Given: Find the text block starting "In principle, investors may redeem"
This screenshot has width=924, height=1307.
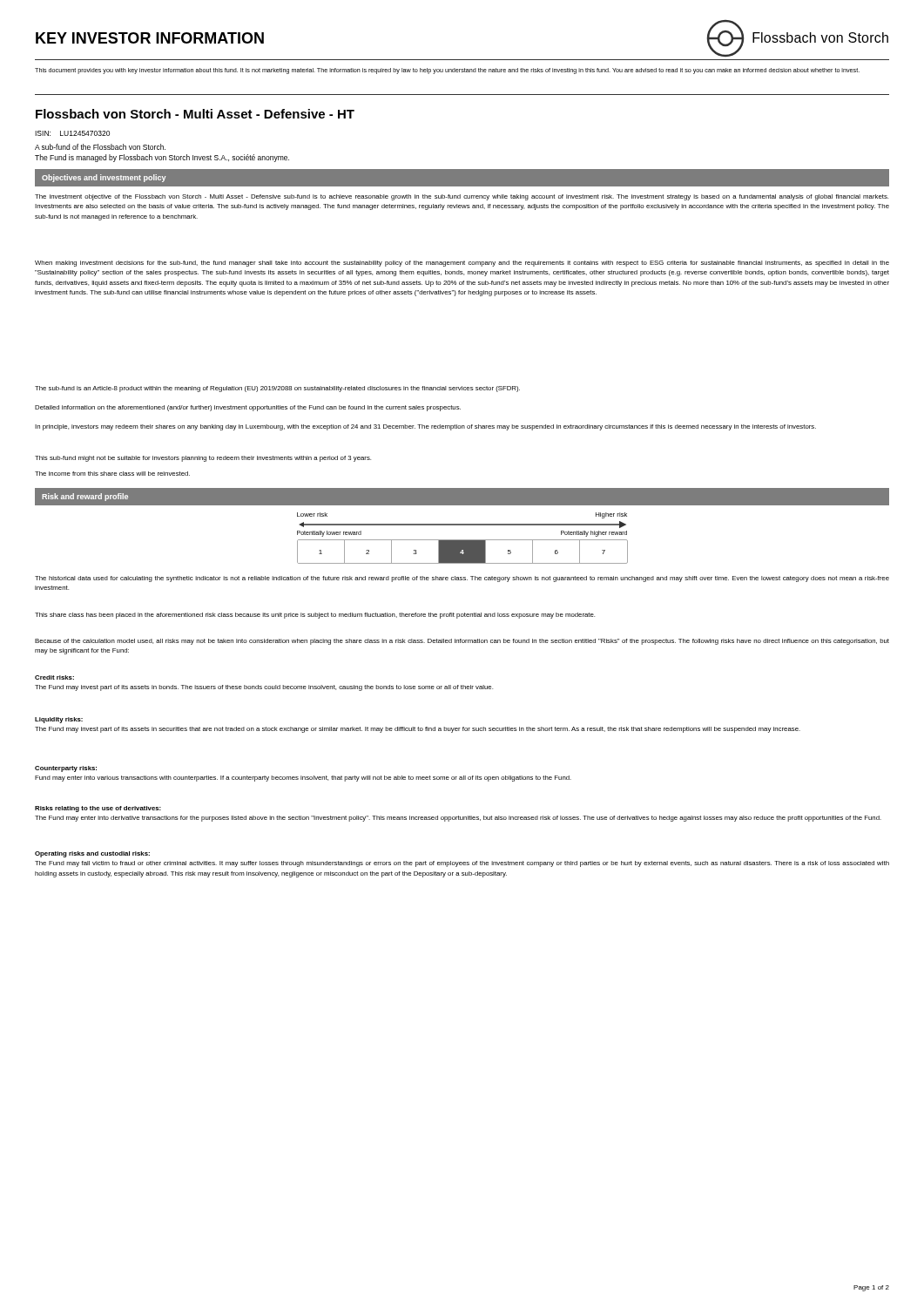Looking at the screenshot, I should [426, 426].
